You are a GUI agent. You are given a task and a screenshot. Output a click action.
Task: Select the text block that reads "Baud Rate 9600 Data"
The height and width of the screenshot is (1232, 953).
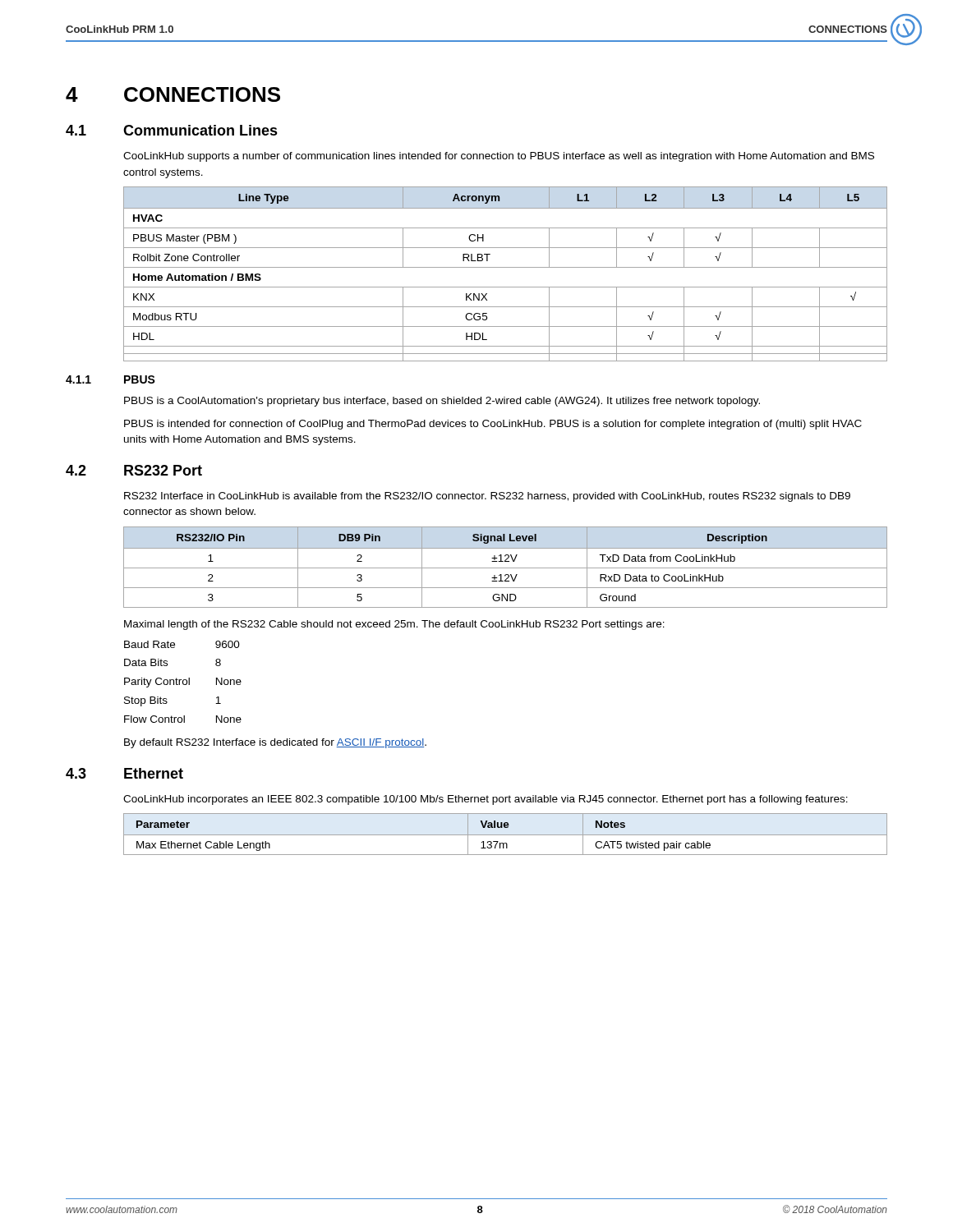tap(195, 682)
